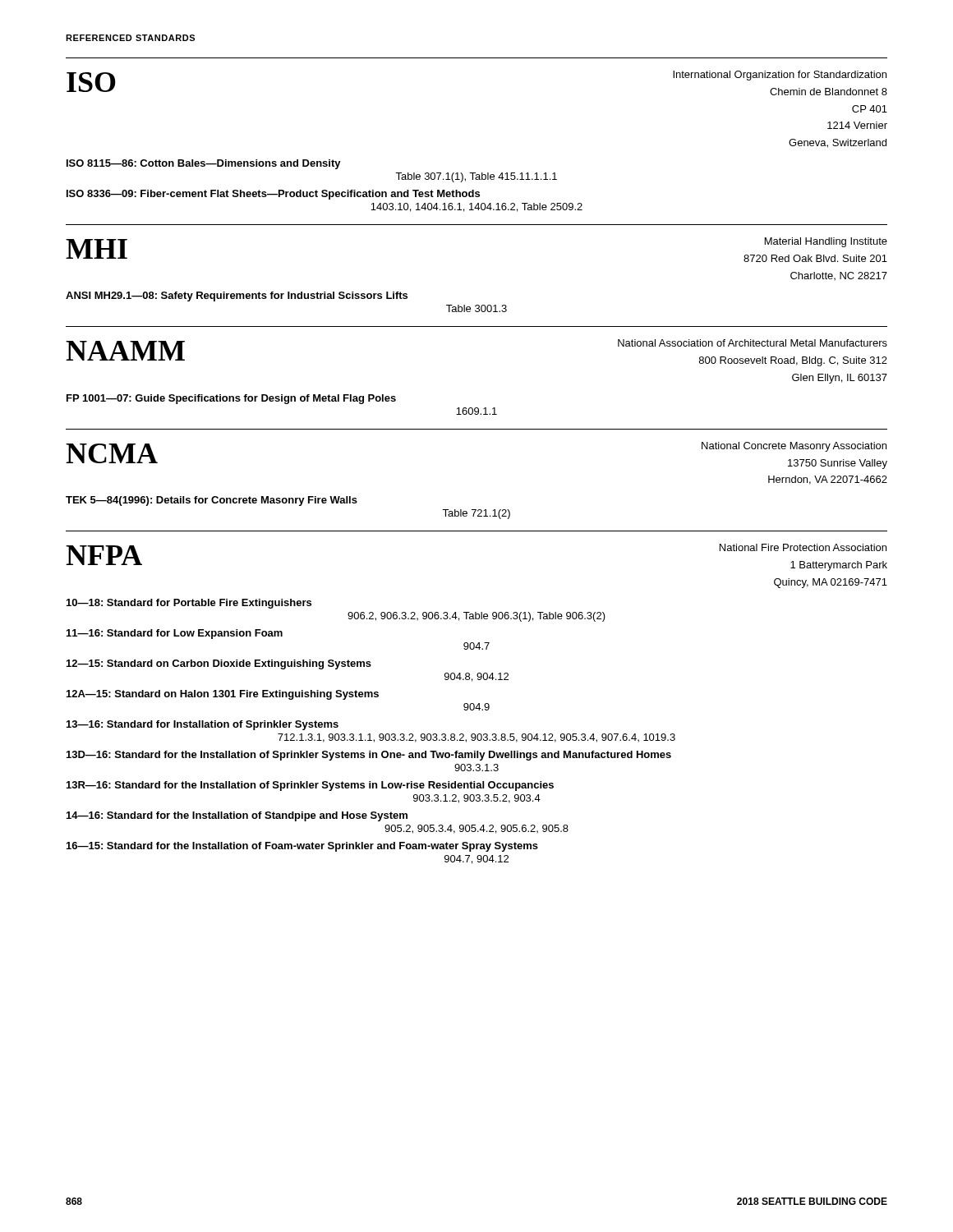Viewport: 953px width, 1232px height.
Task: Select the text starting "12A—15: Standard on Halon 1301"
Action: (476, 700)
